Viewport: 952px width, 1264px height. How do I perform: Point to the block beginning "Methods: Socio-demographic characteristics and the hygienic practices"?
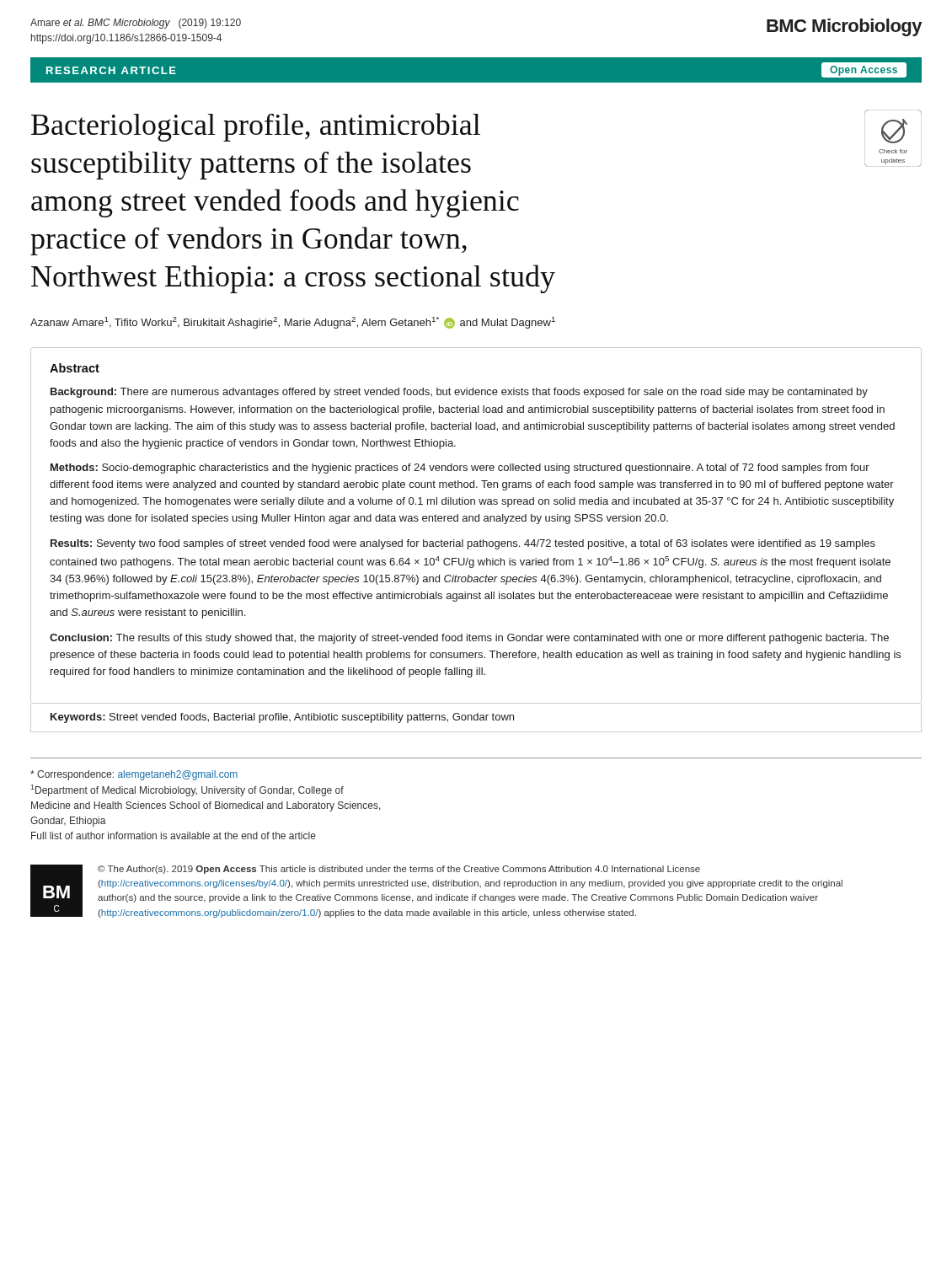click(x=472, y=493)
